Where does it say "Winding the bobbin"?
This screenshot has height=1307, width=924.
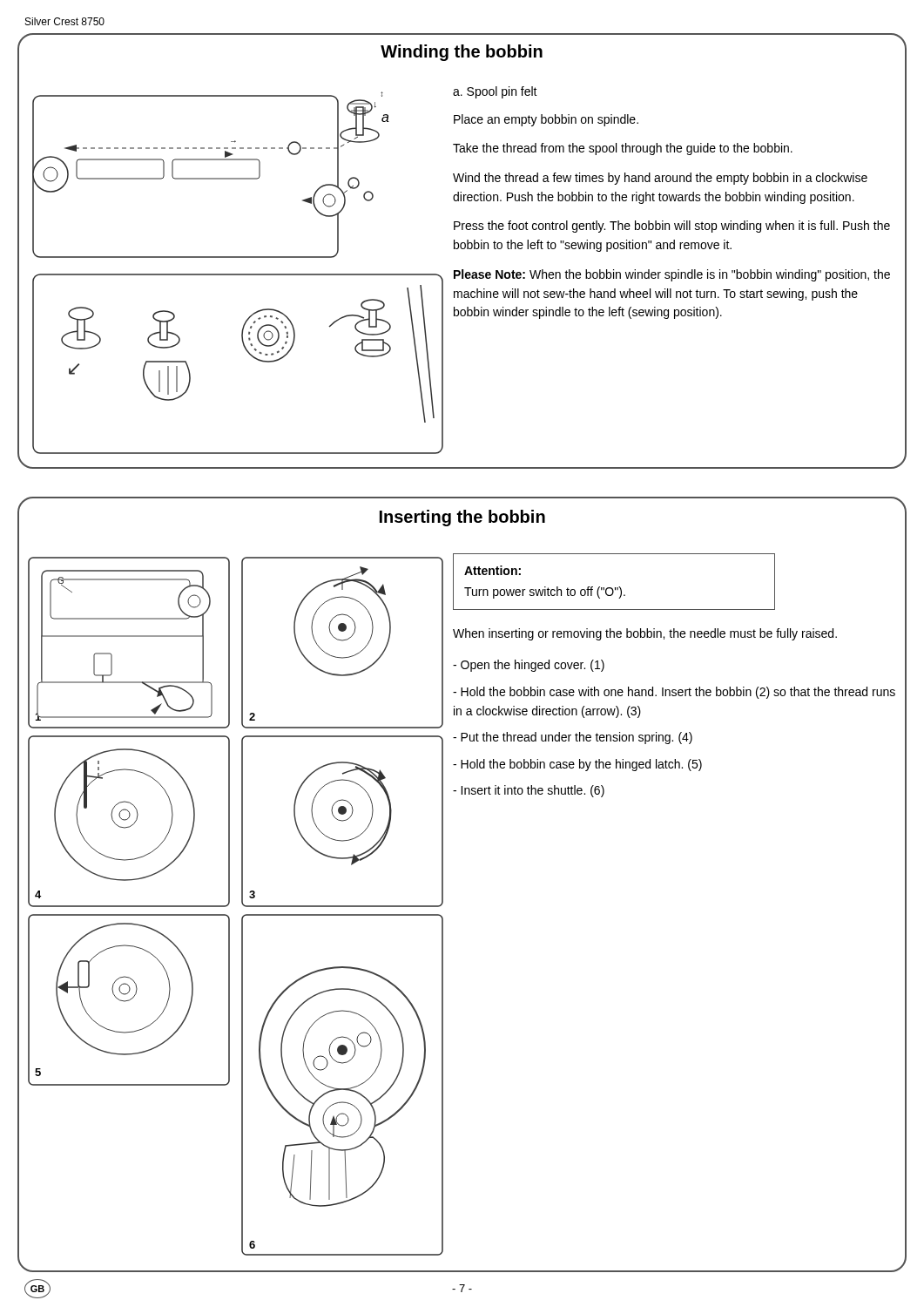tap(462, 51)
